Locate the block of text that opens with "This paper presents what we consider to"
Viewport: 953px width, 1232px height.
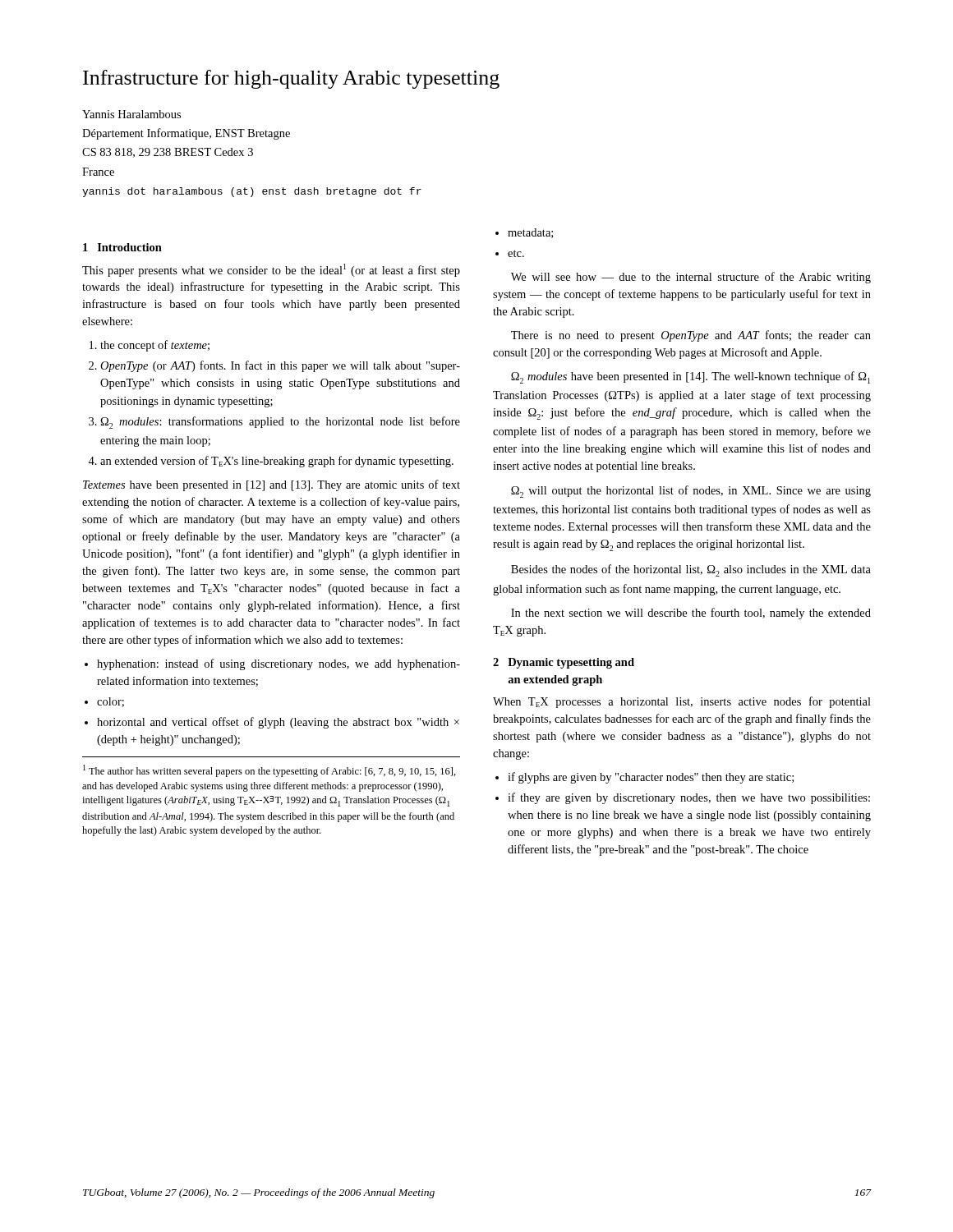point(271,296)
